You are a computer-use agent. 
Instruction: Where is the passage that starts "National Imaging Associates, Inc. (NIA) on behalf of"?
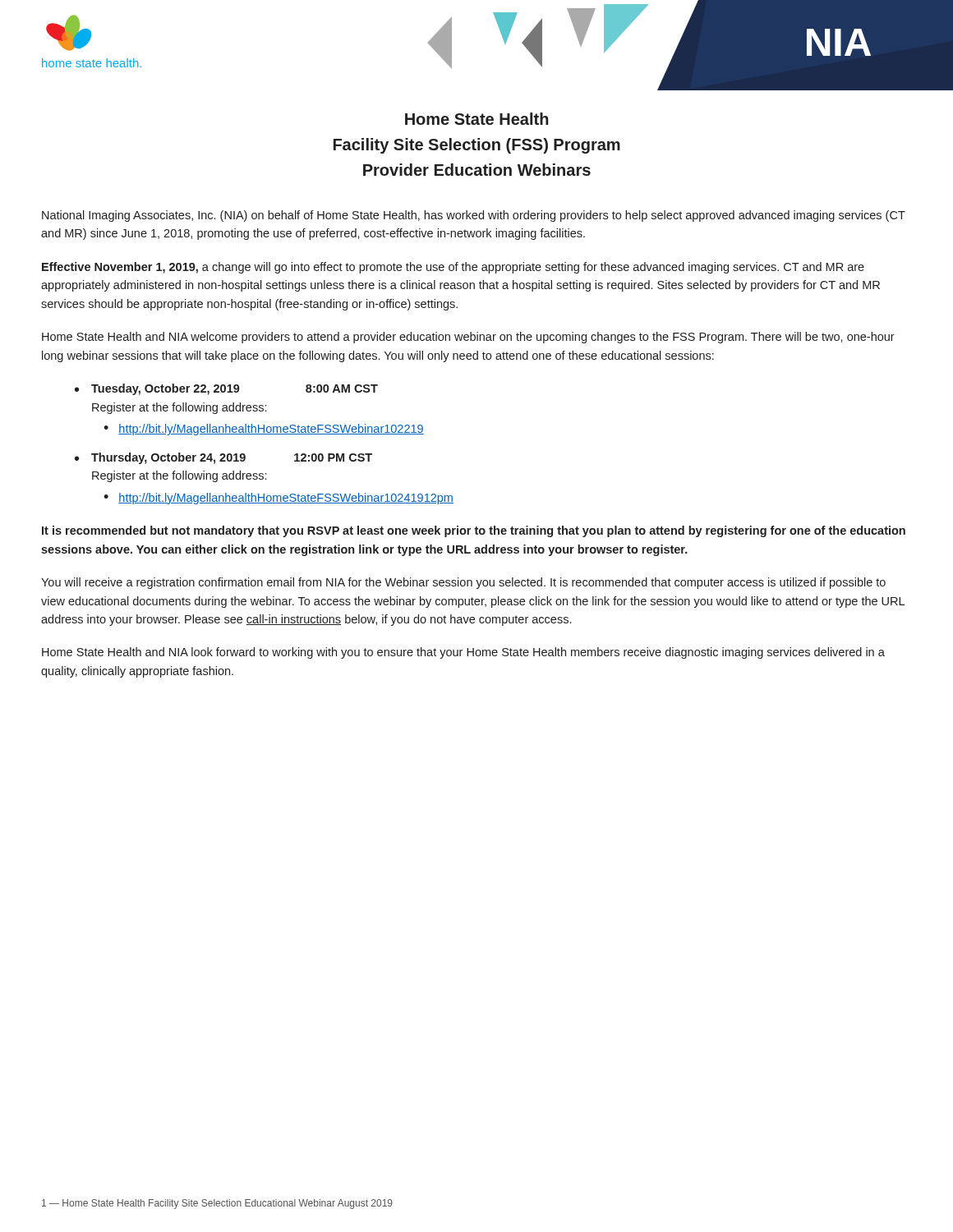coord(473,224)
